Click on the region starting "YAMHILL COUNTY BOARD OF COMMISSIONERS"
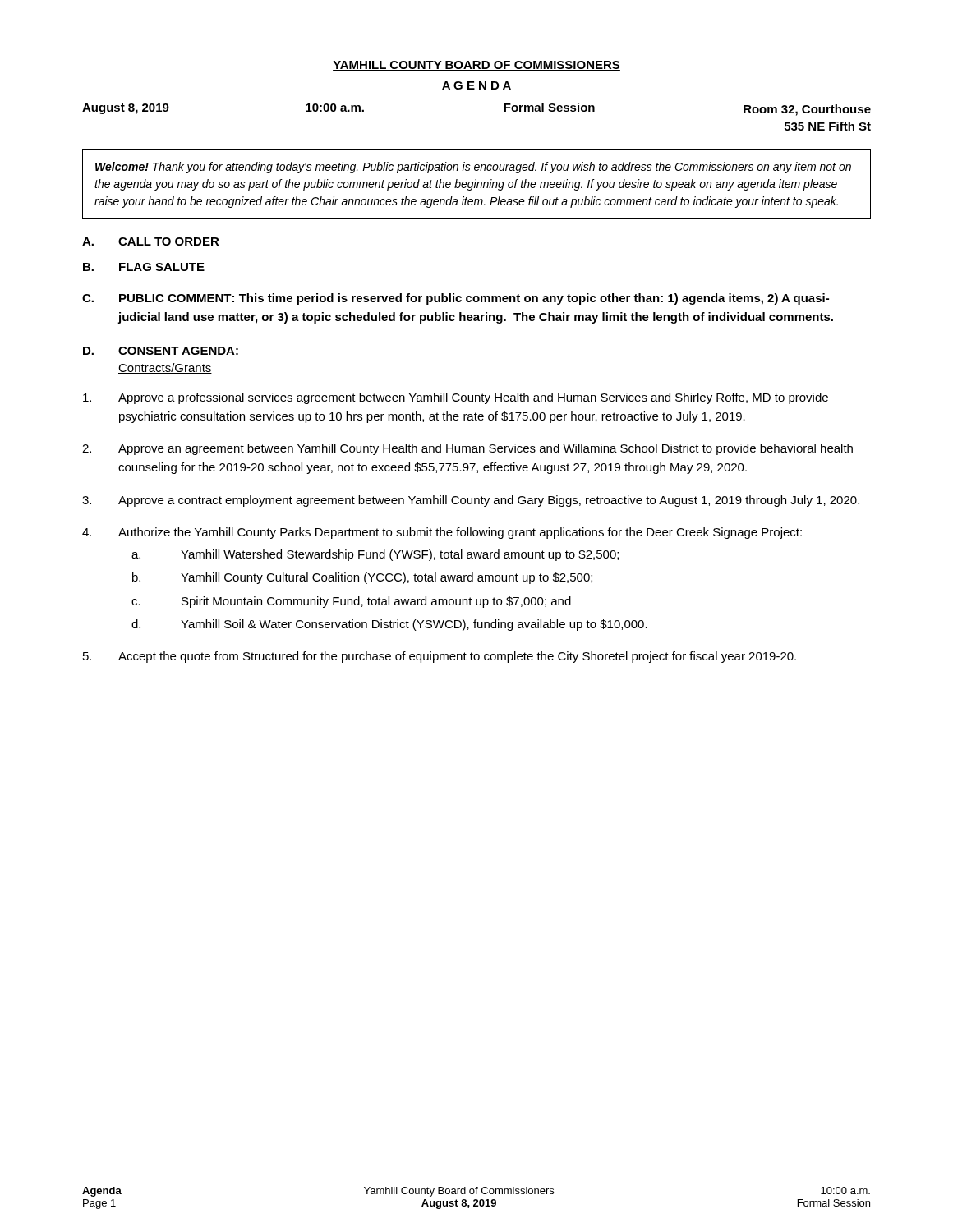The width and height of the screenshot is (953, 1232). pos(476,64)
